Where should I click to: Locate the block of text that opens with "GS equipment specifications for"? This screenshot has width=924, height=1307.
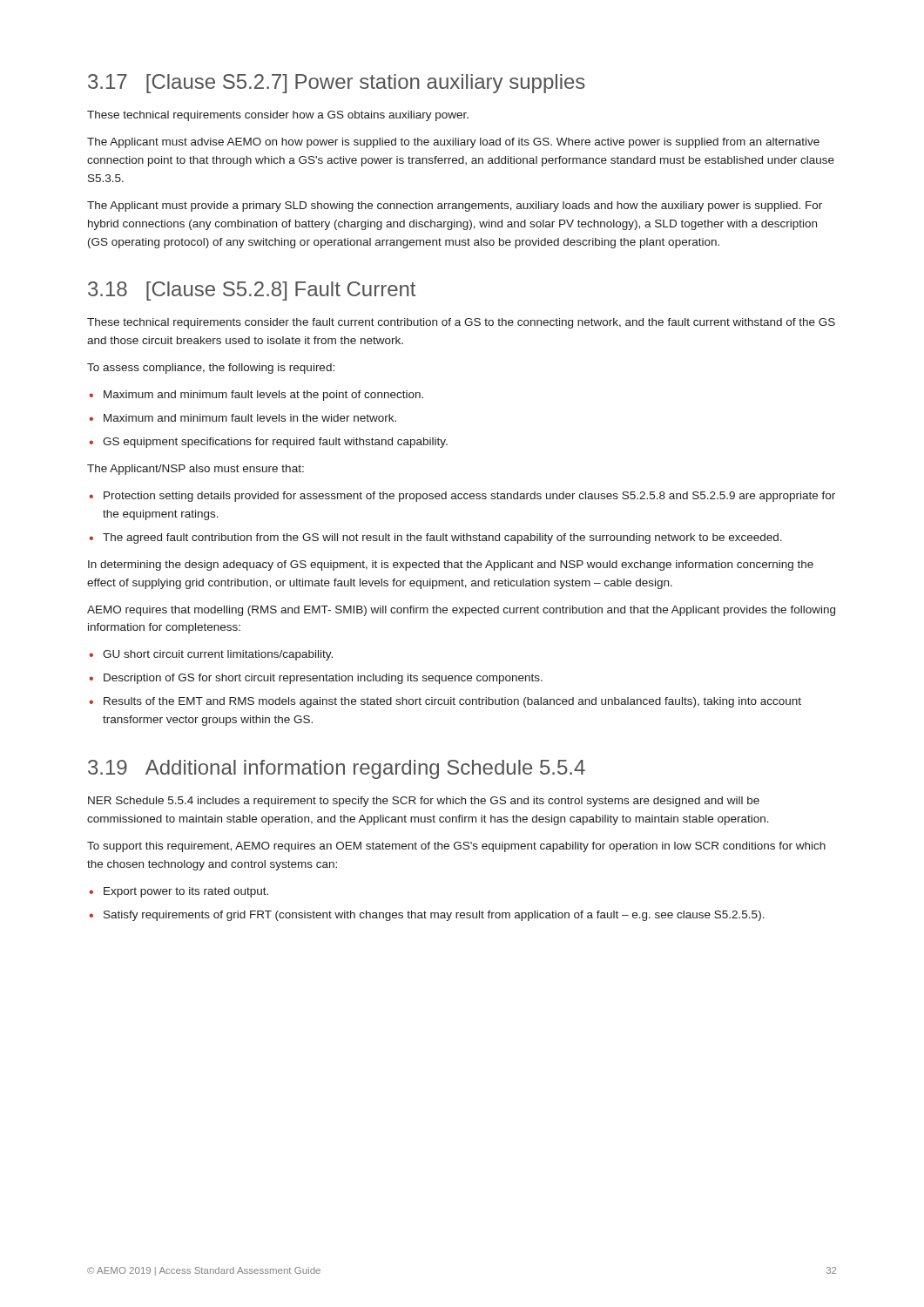[268, 443]
